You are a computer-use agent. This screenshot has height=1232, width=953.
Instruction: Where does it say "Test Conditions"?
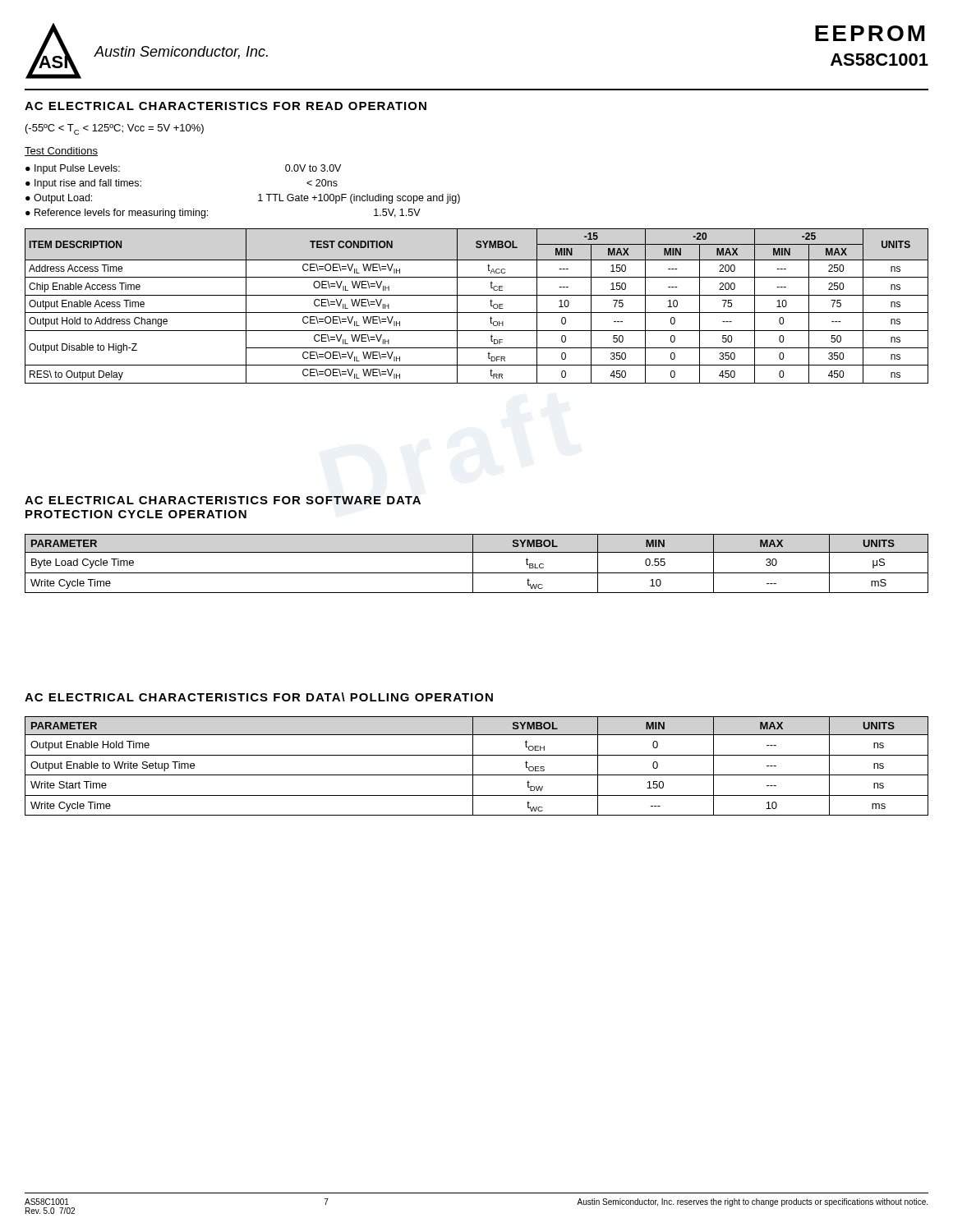(61, 151)
